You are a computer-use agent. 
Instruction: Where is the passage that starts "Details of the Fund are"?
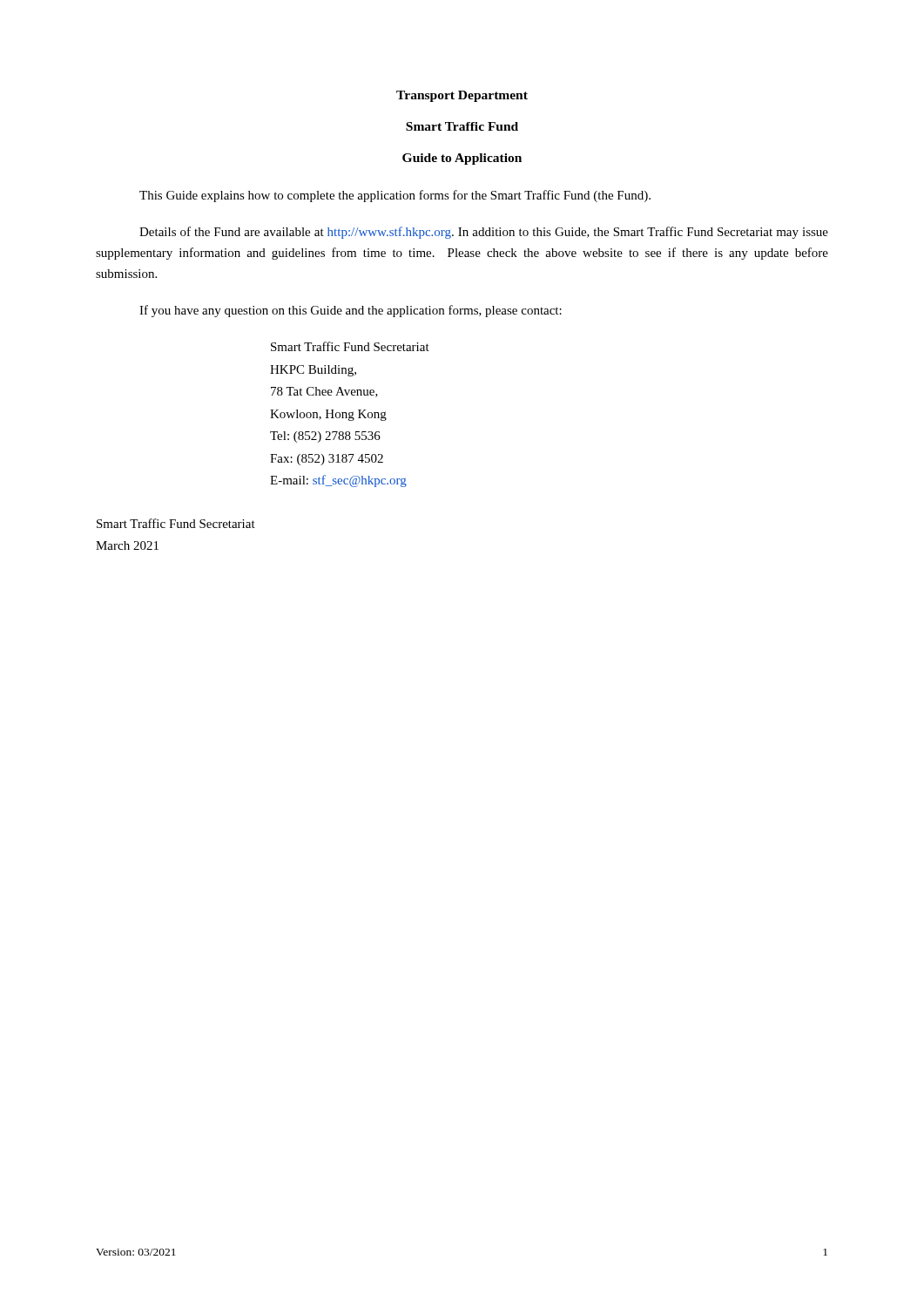coord(462,253)
